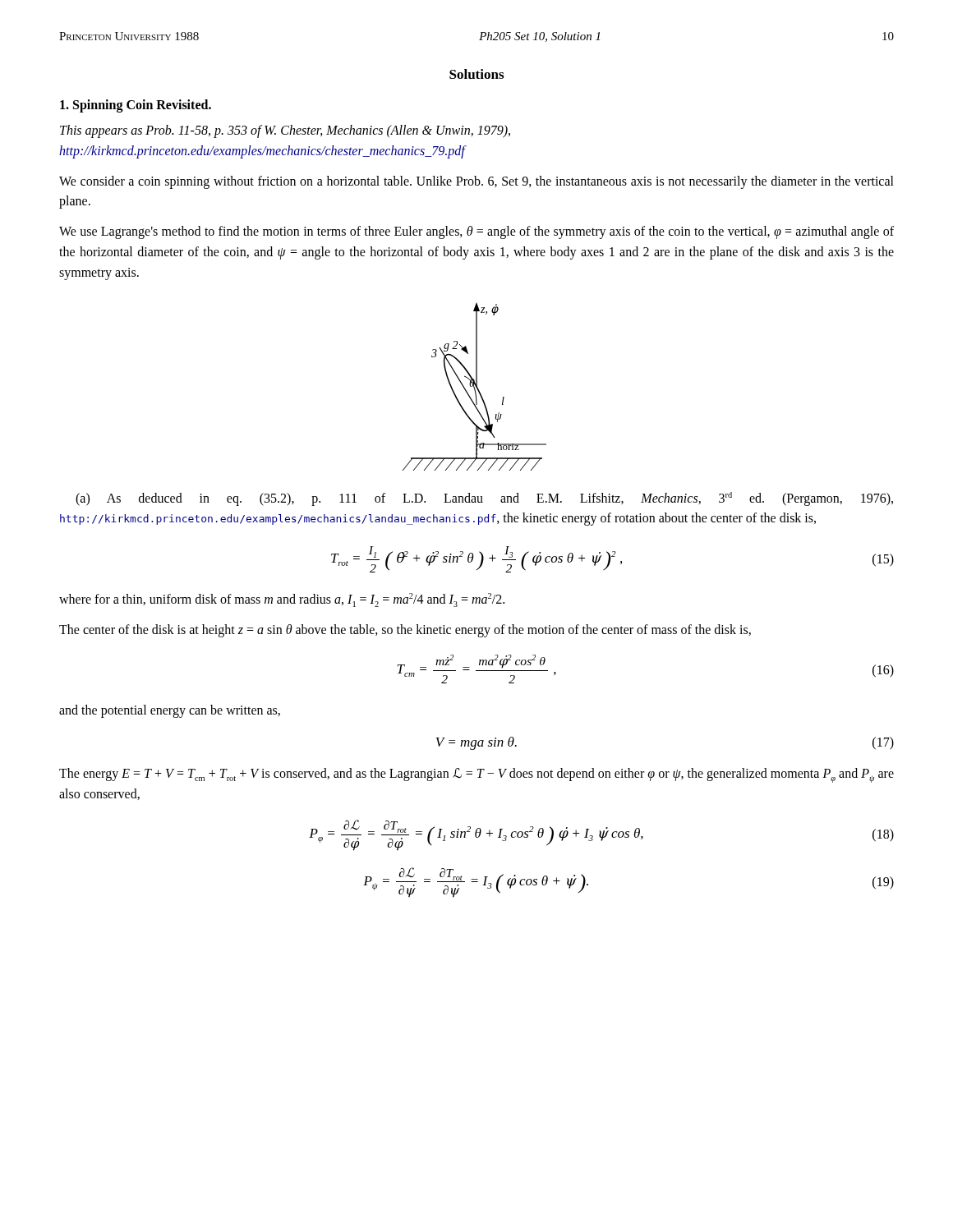Locate the block starting "This appears as Prob. 11-58, p."
This screenshot has width=953, height=1232.
click(x=285, y=140)
